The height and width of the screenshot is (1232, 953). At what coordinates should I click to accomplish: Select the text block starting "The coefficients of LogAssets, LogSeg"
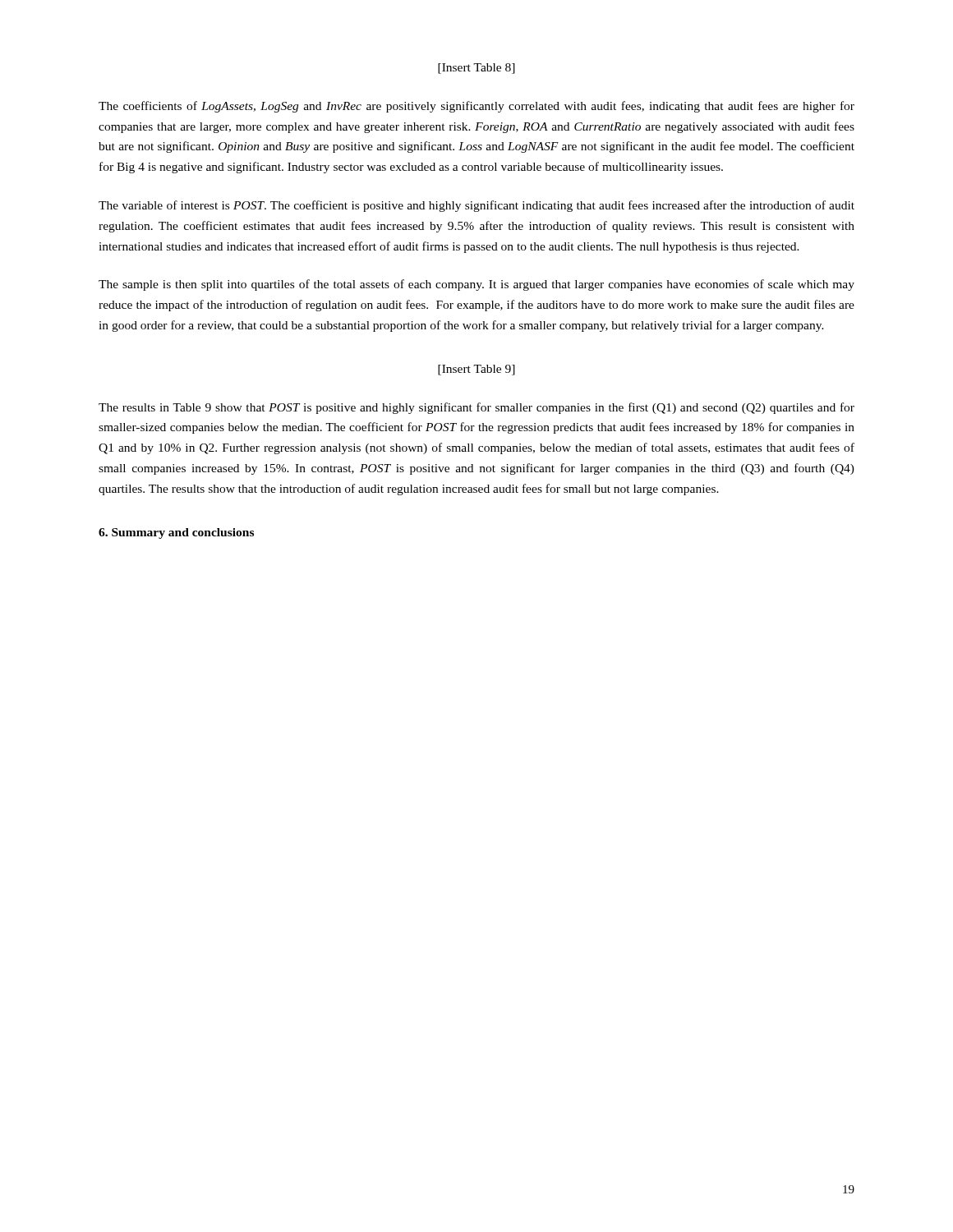[x=476, y=136]
